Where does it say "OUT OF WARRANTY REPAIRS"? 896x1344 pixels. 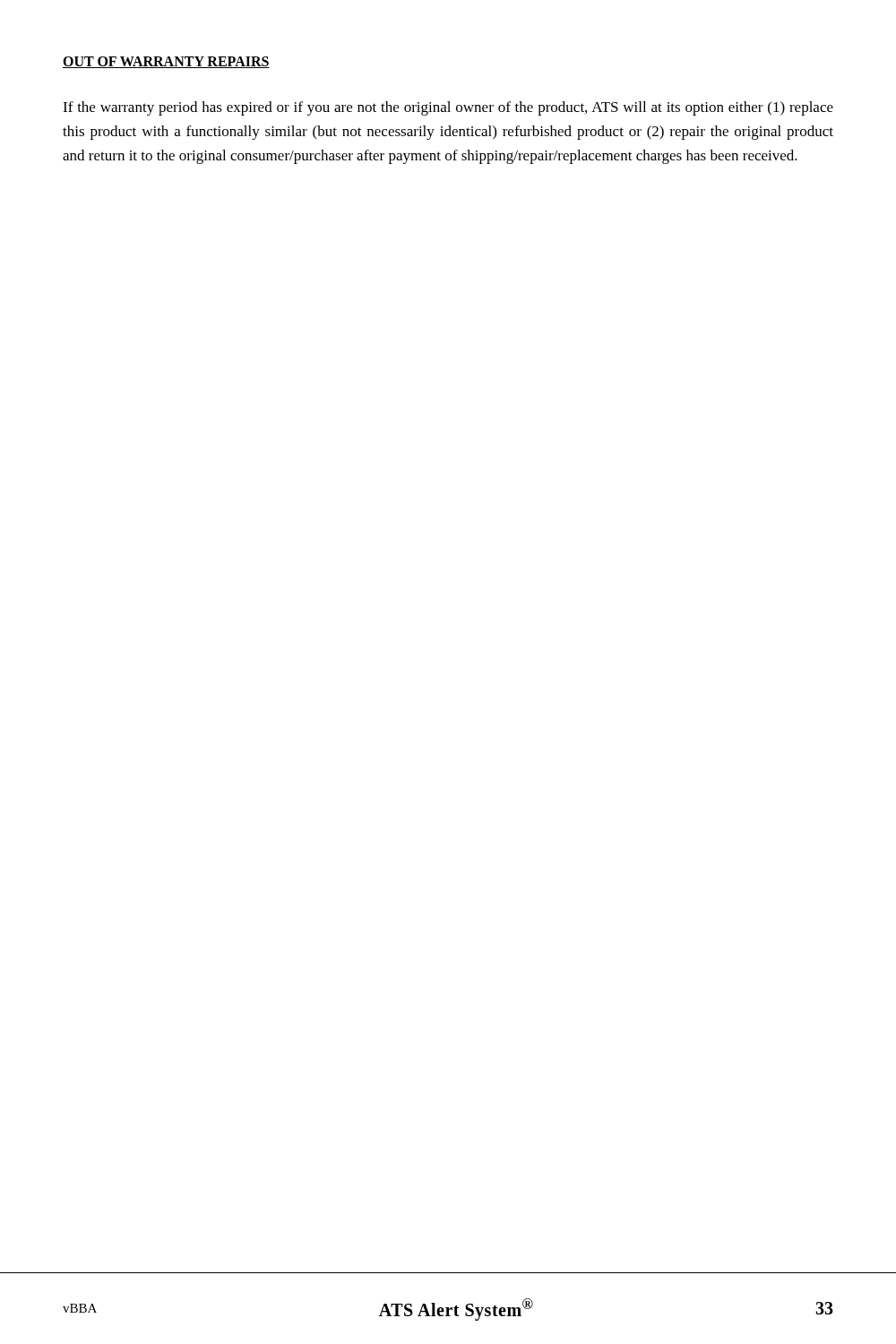(x=166, y=61)
